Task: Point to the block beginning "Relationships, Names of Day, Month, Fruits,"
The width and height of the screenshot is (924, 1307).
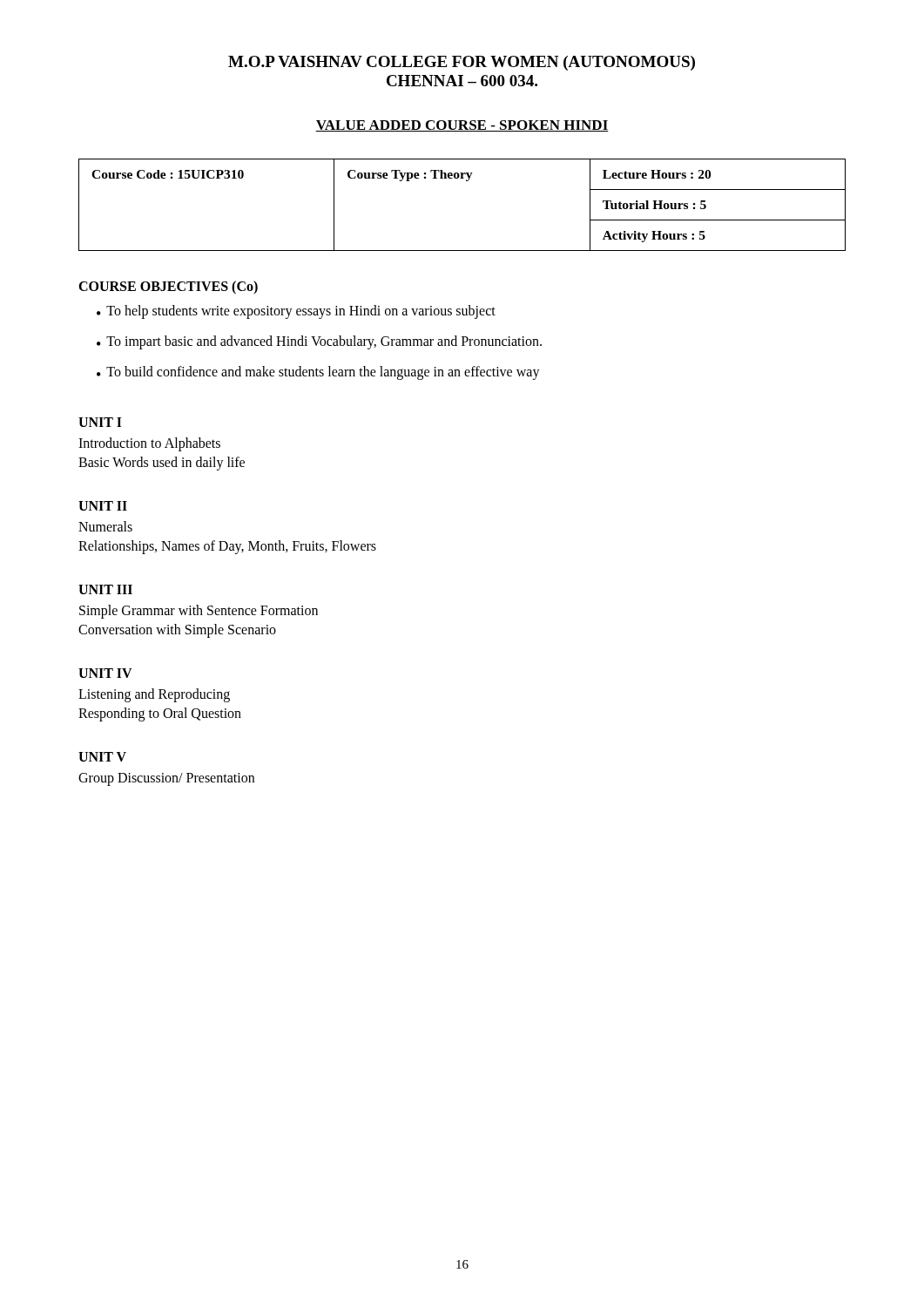Action: 227,545
